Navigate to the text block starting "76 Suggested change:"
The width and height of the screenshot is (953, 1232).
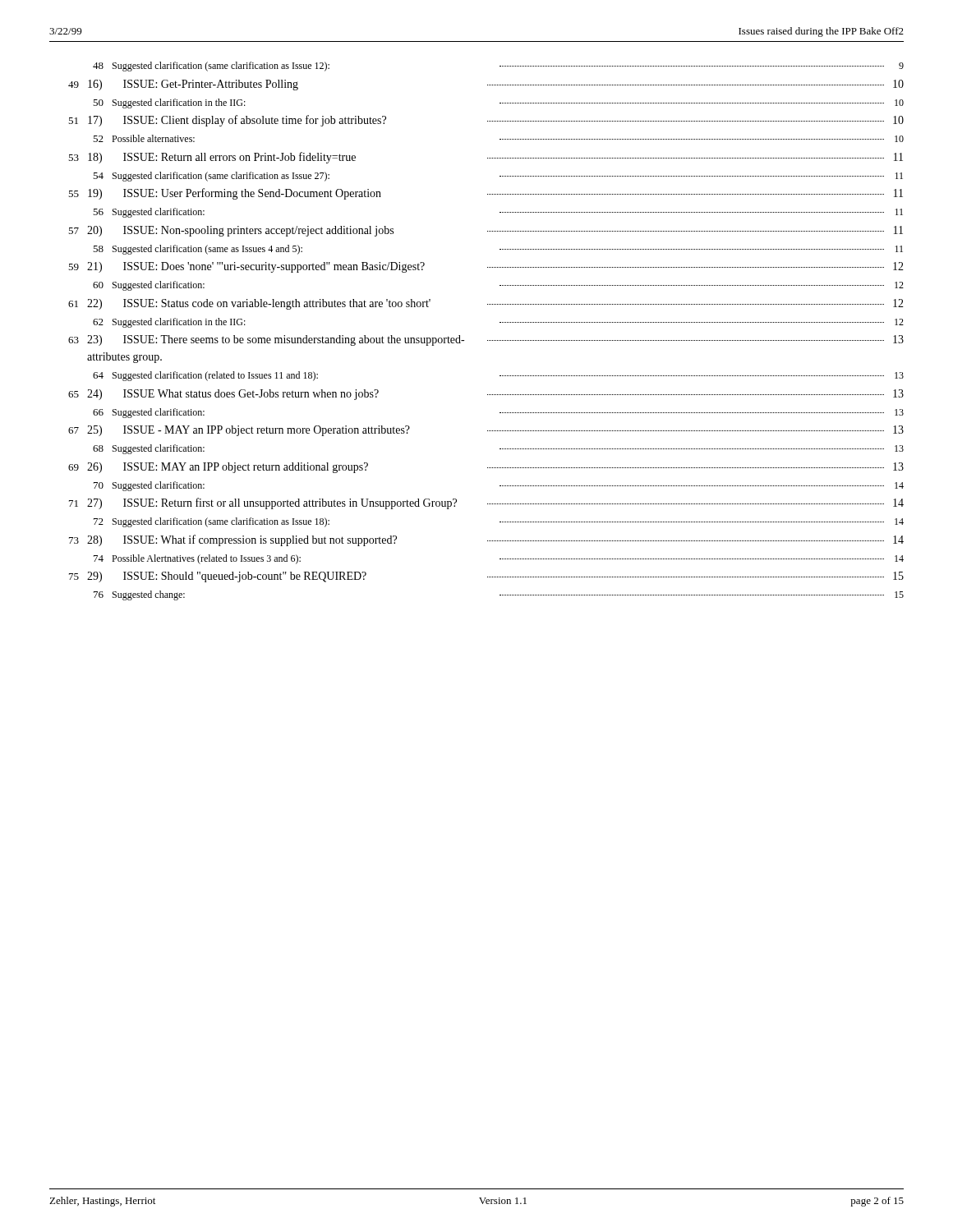pos(489,594)
